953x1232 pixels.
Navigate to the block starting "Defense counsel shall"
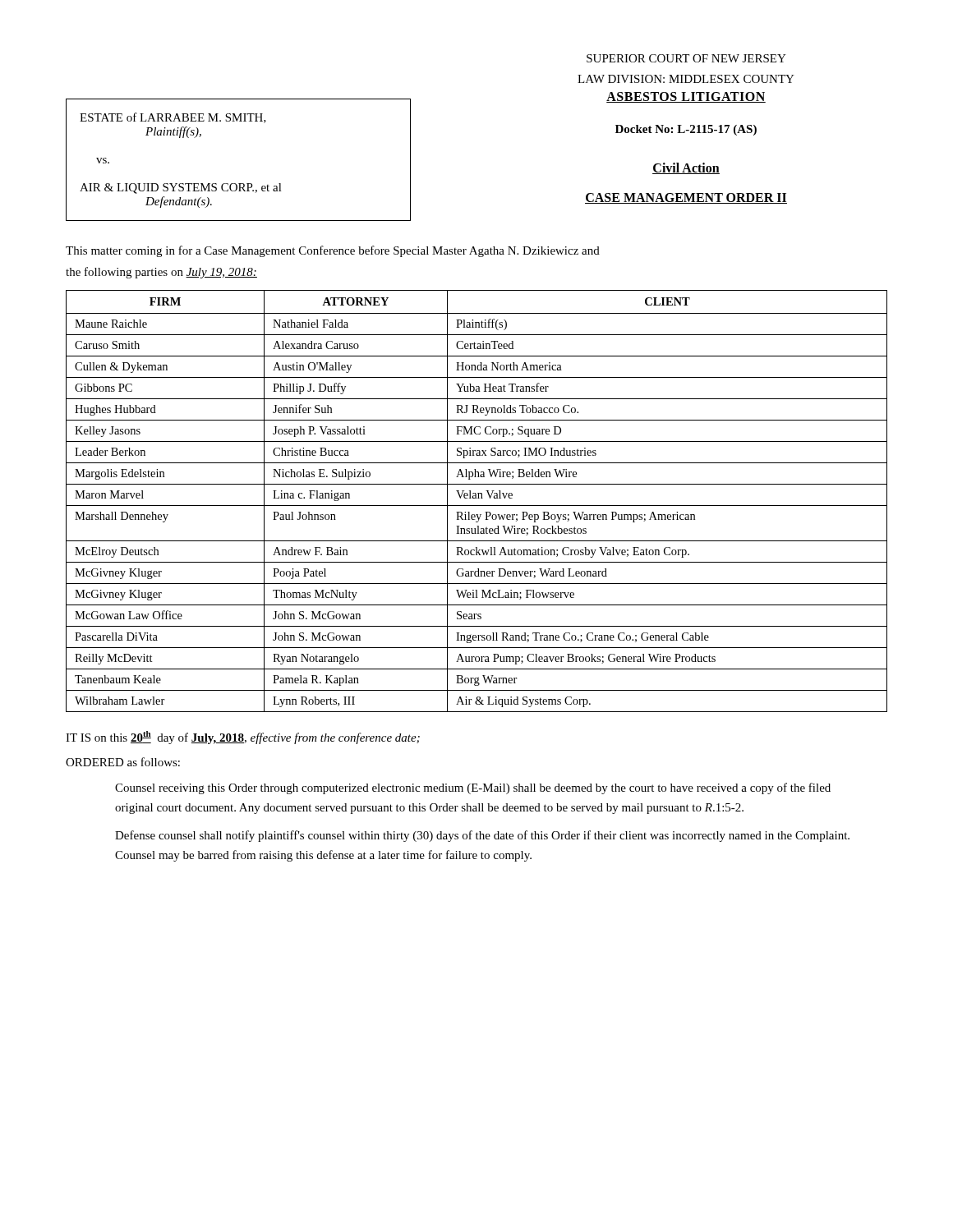point(483,845)
